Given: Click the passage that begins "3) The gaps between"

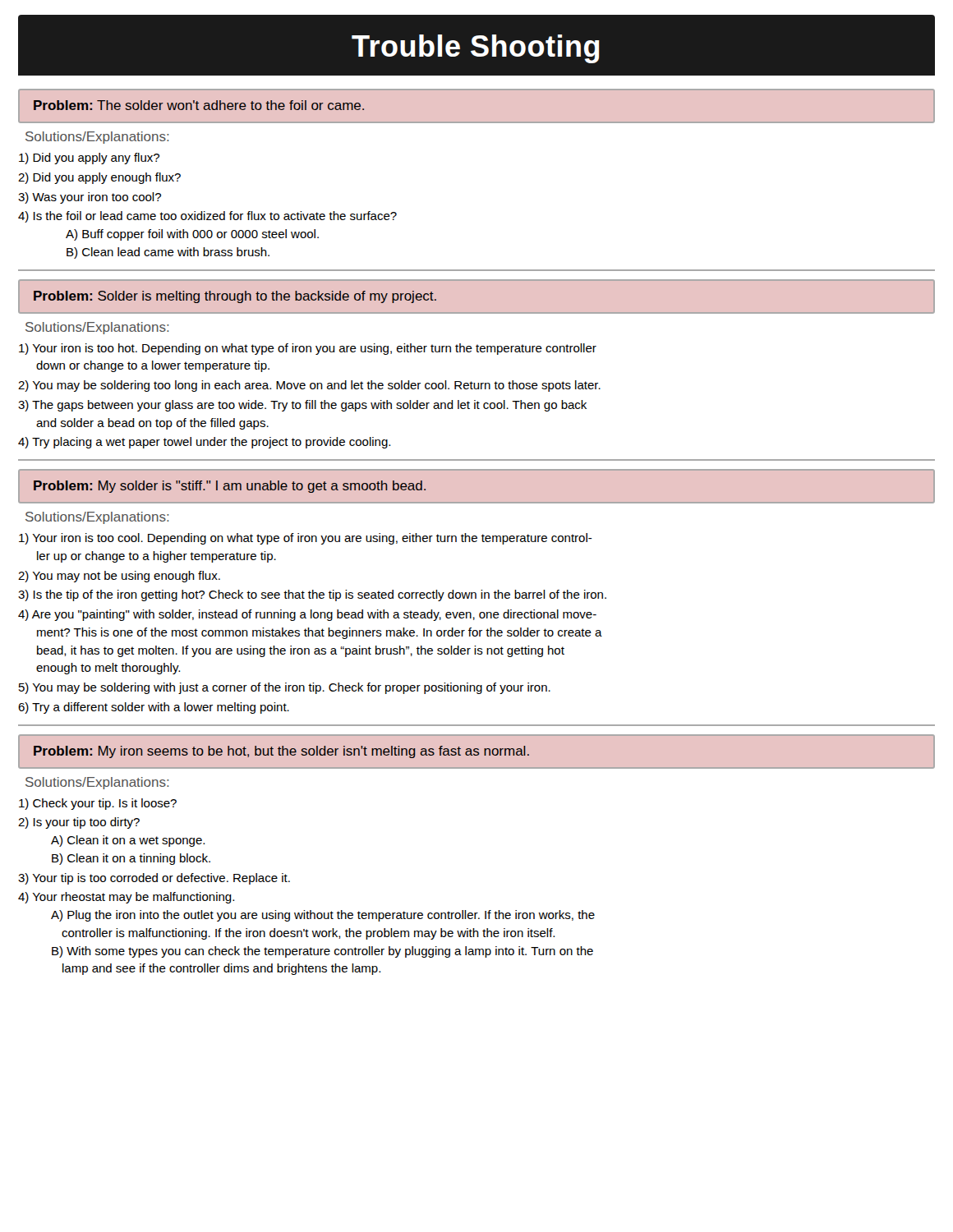Looking at the screenshot, I should 475,414.
